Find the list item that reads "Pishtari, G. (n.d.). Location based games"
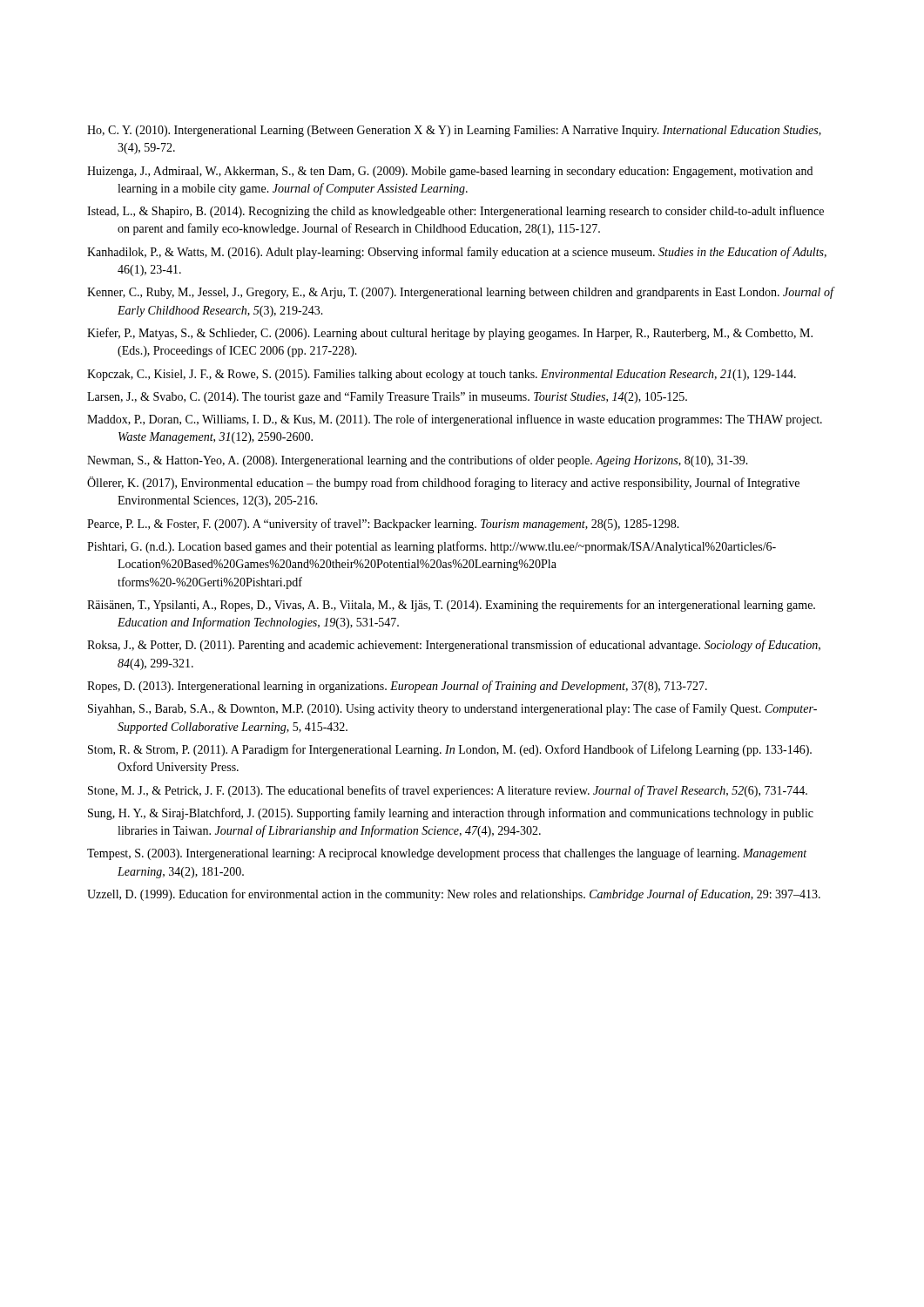This screenshot has width=924, height=1307. pyautogui.click(x=432, y=564)
